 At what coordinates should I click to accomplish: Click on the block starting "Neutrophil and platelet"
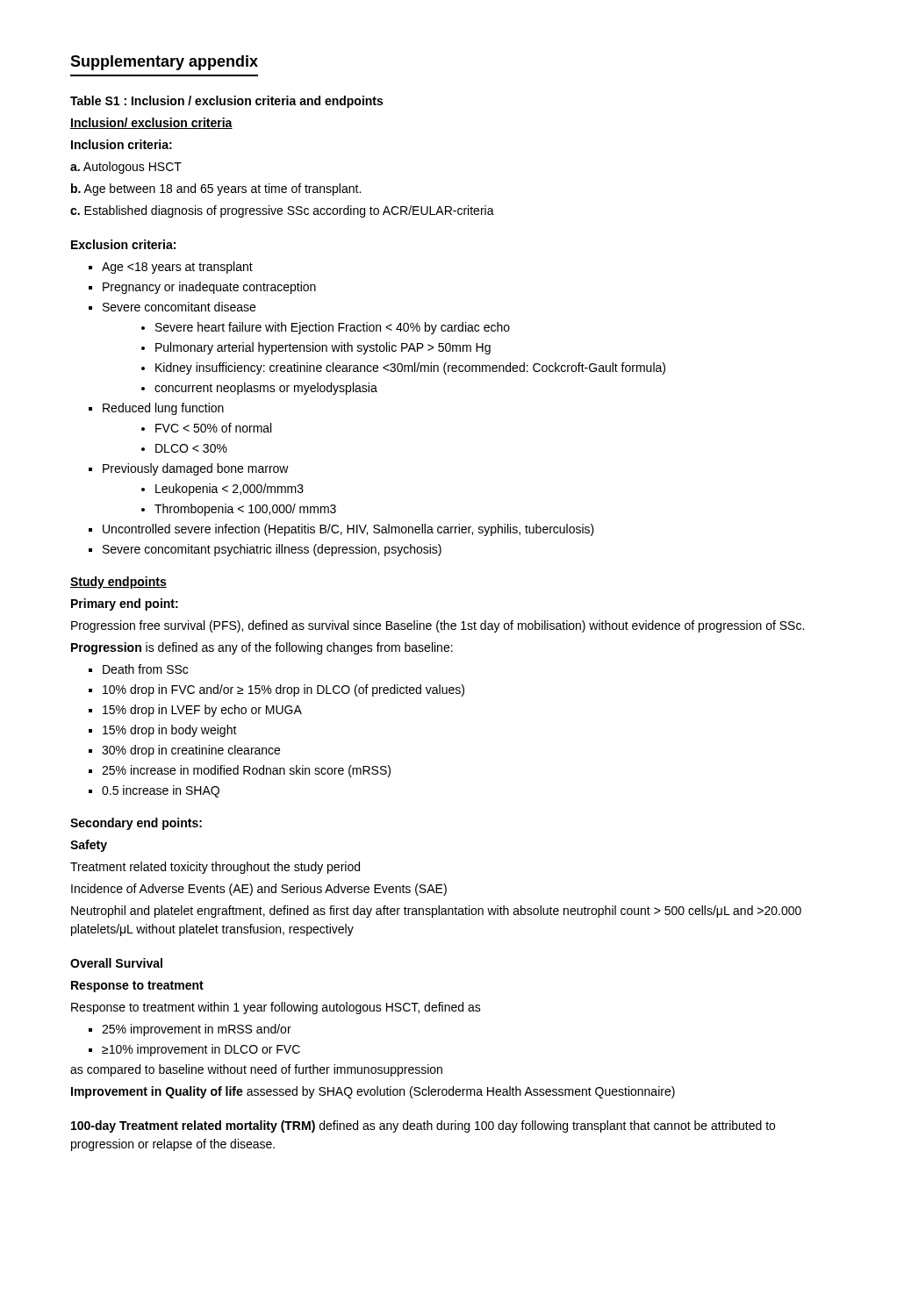click(452, 920)
